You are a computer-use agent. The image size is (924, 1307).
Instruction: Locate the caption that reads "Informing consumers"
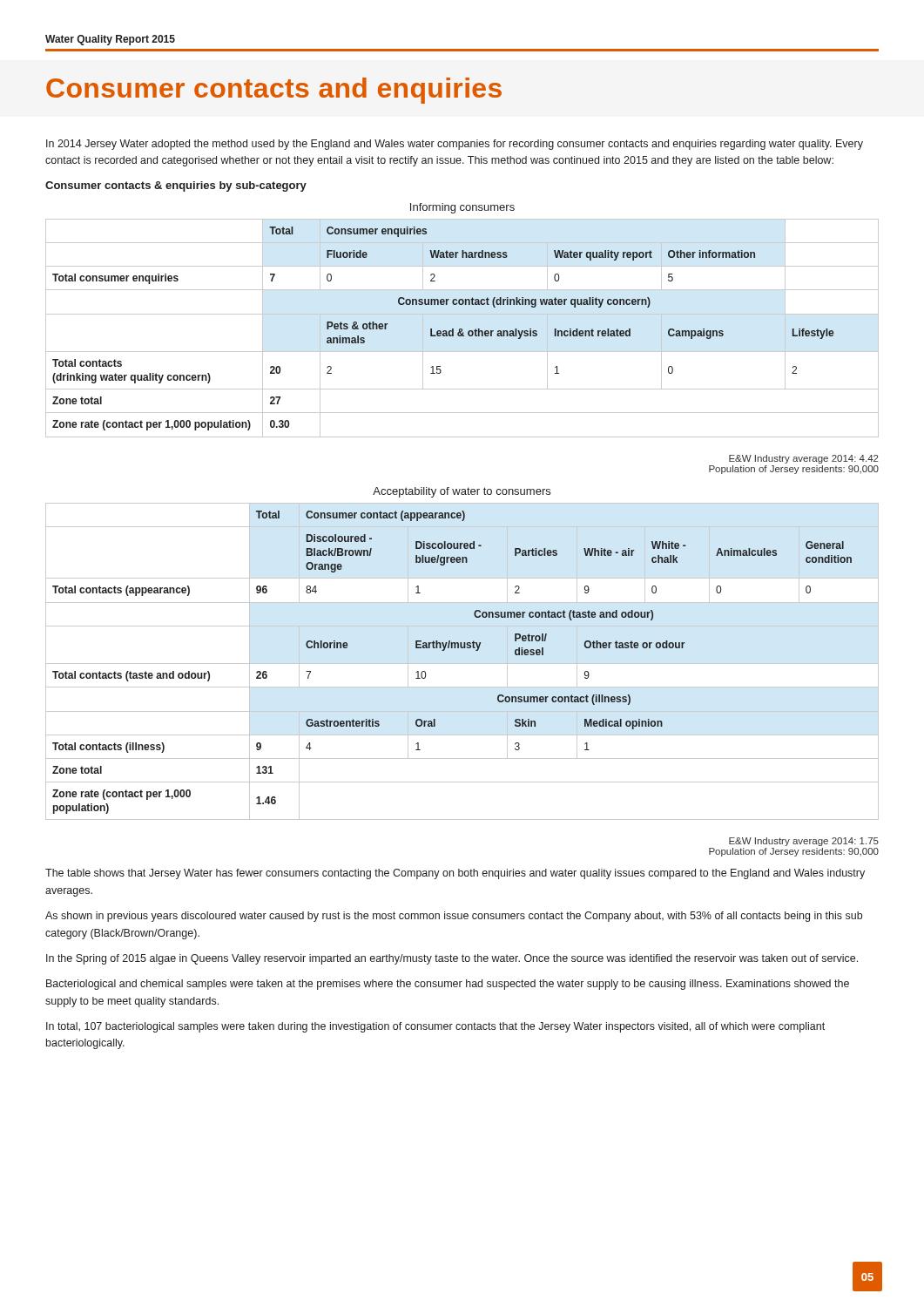[462, 207]
